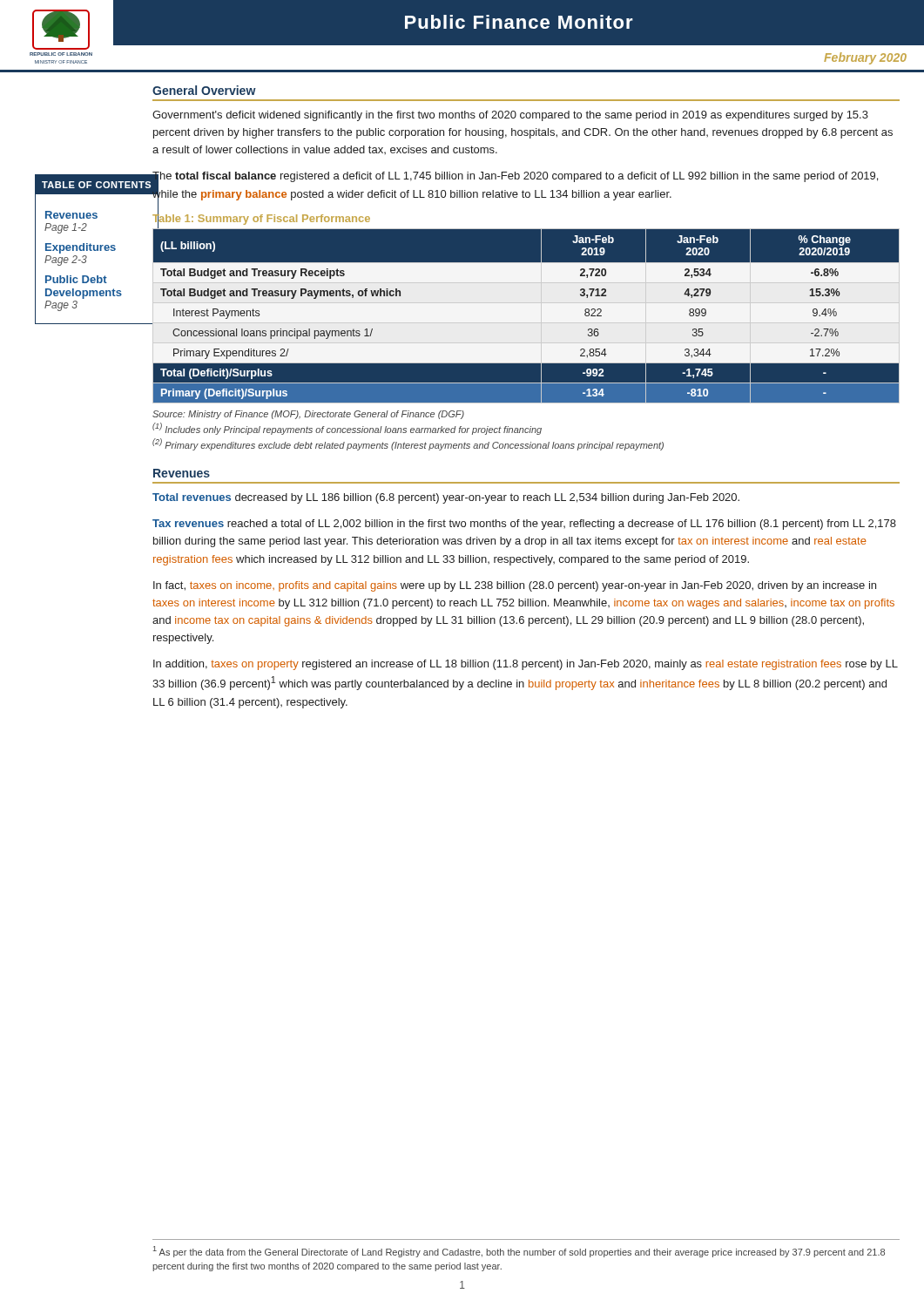Click on the text block that reads "Total revenues decreased by LL 186"
924x1307 pixels.
446,497
